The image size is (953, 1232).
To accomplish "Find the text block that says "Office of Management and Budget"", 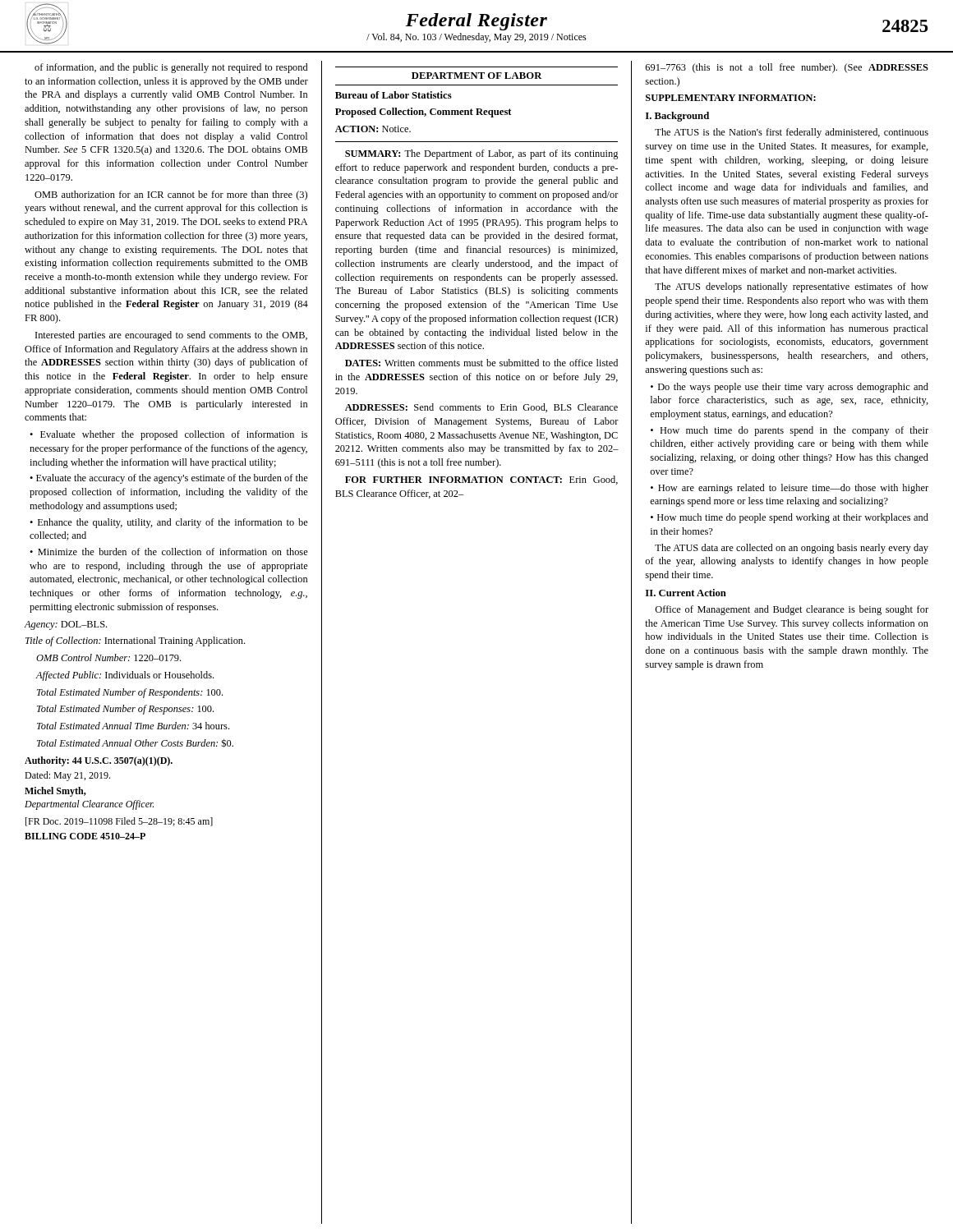I will [x=787, y=637].
